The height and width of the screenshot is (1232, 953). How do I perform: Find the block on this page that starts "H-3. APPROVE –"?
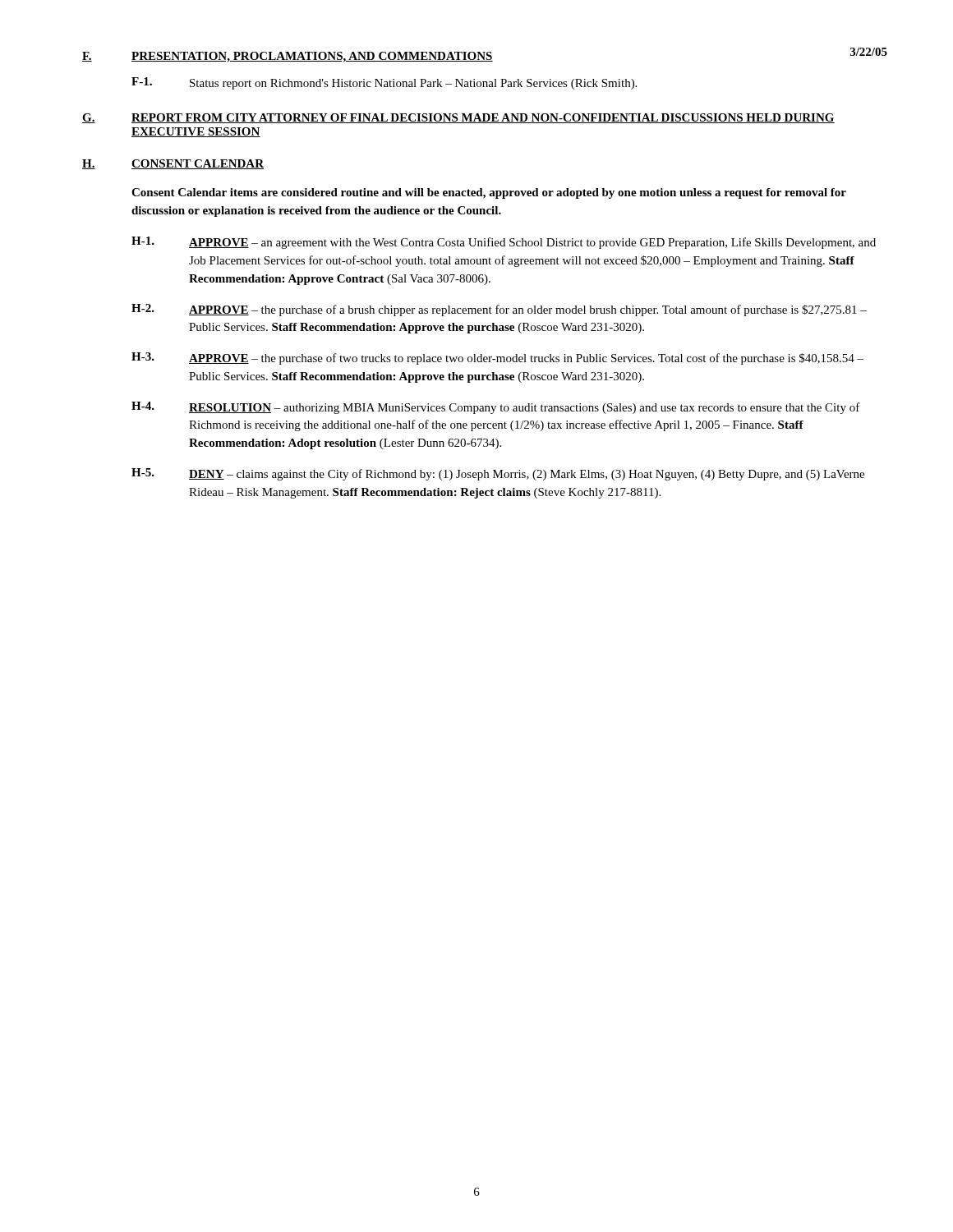[x=509, y=368]
